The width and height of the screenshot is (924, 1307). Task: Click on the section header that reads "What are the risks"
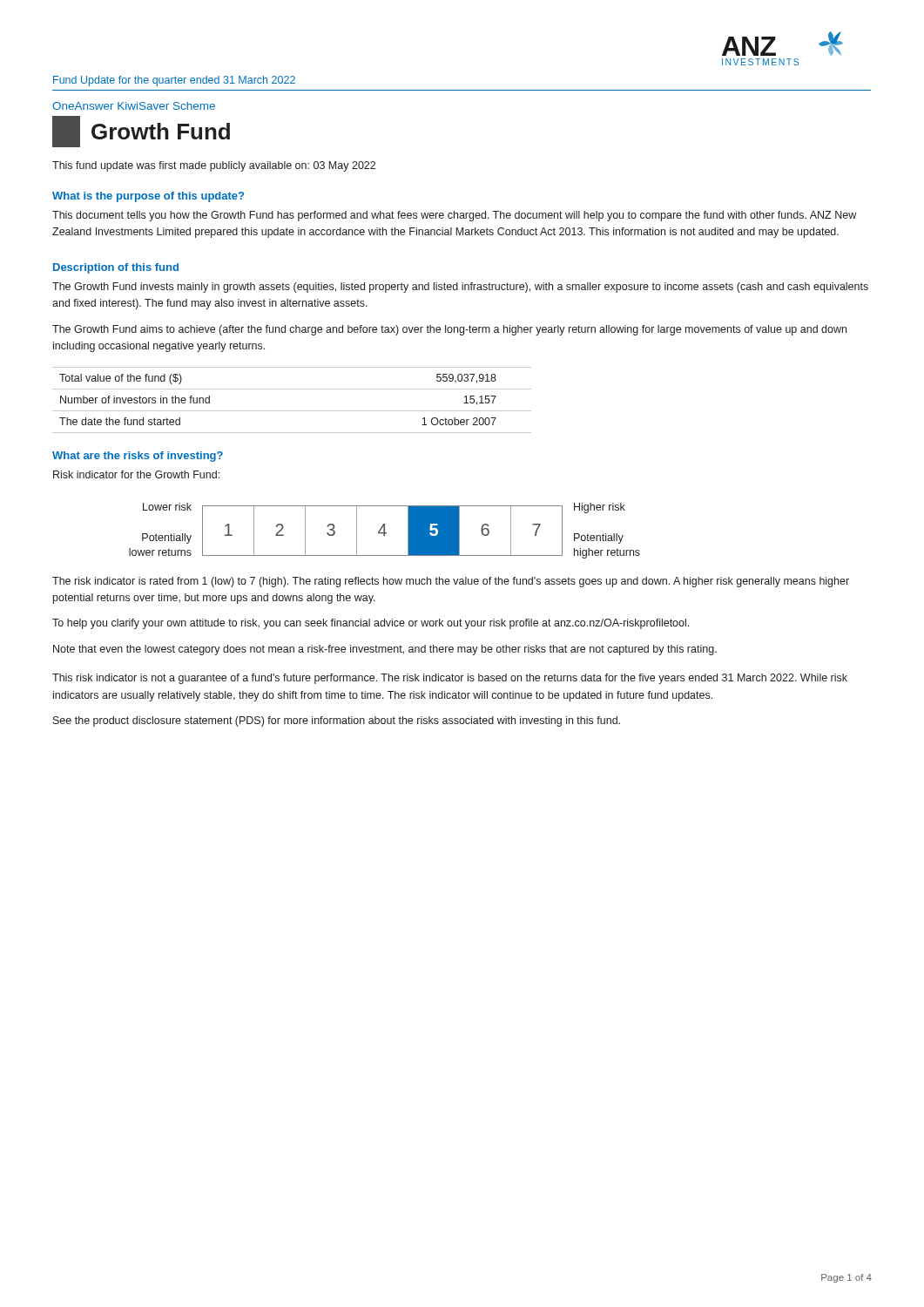[x=138, y=455]
